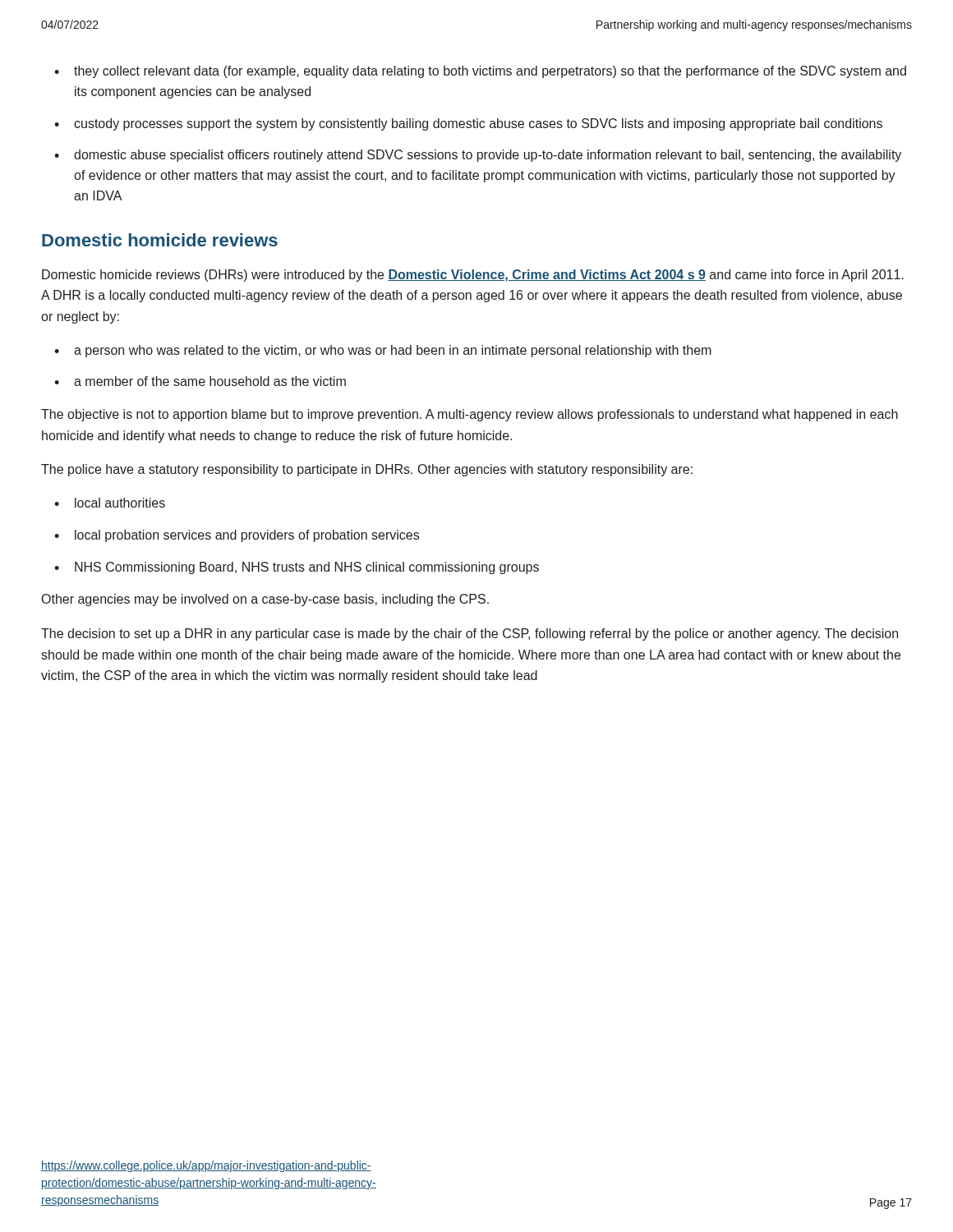953x1232 pixels.
Task: Locate the block of text that opens with "local probation services"
Action: [247, 535]
